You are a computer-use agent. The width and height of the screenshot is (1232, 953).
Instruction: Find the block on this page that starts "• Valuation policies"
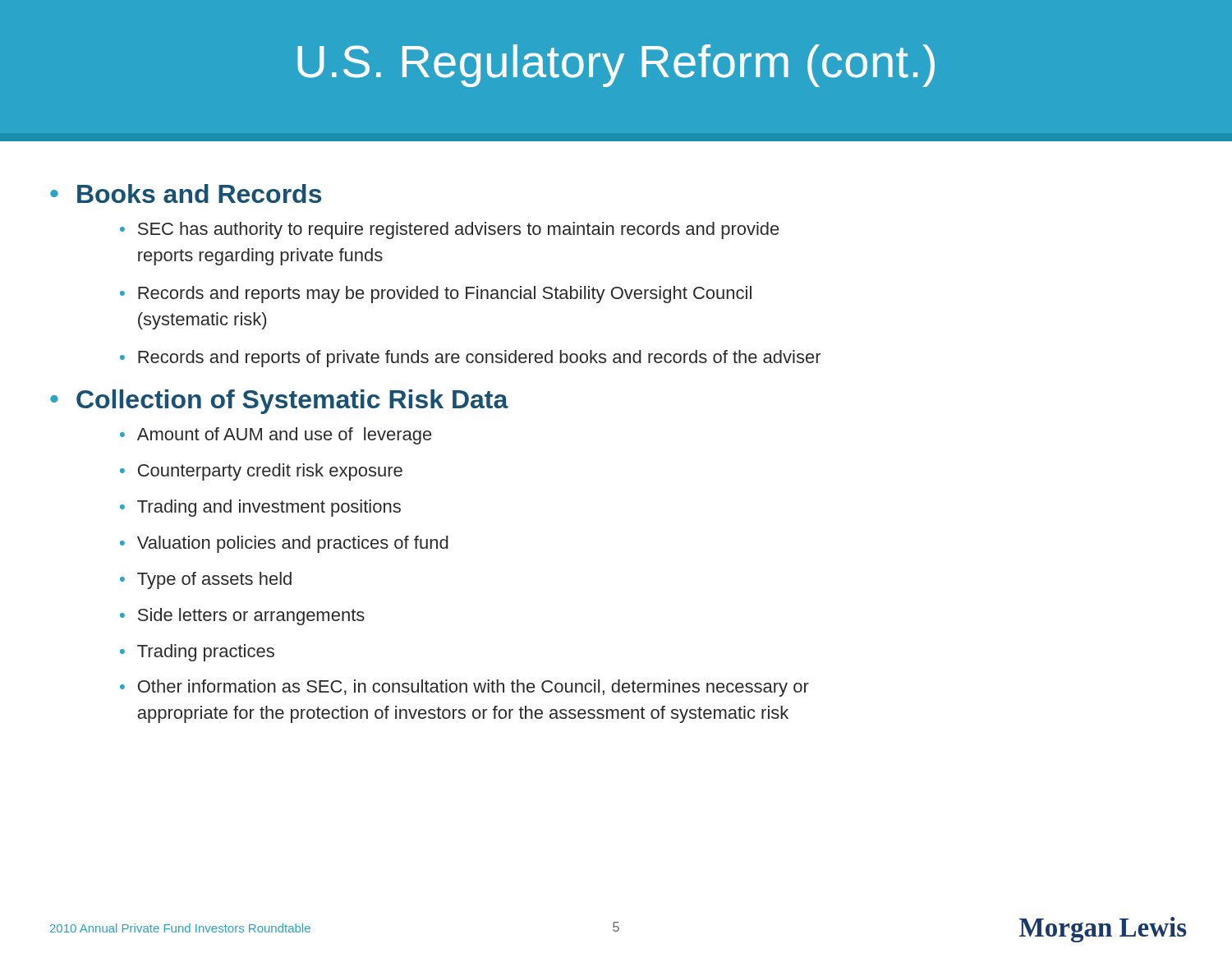click(x=284, y=543)
